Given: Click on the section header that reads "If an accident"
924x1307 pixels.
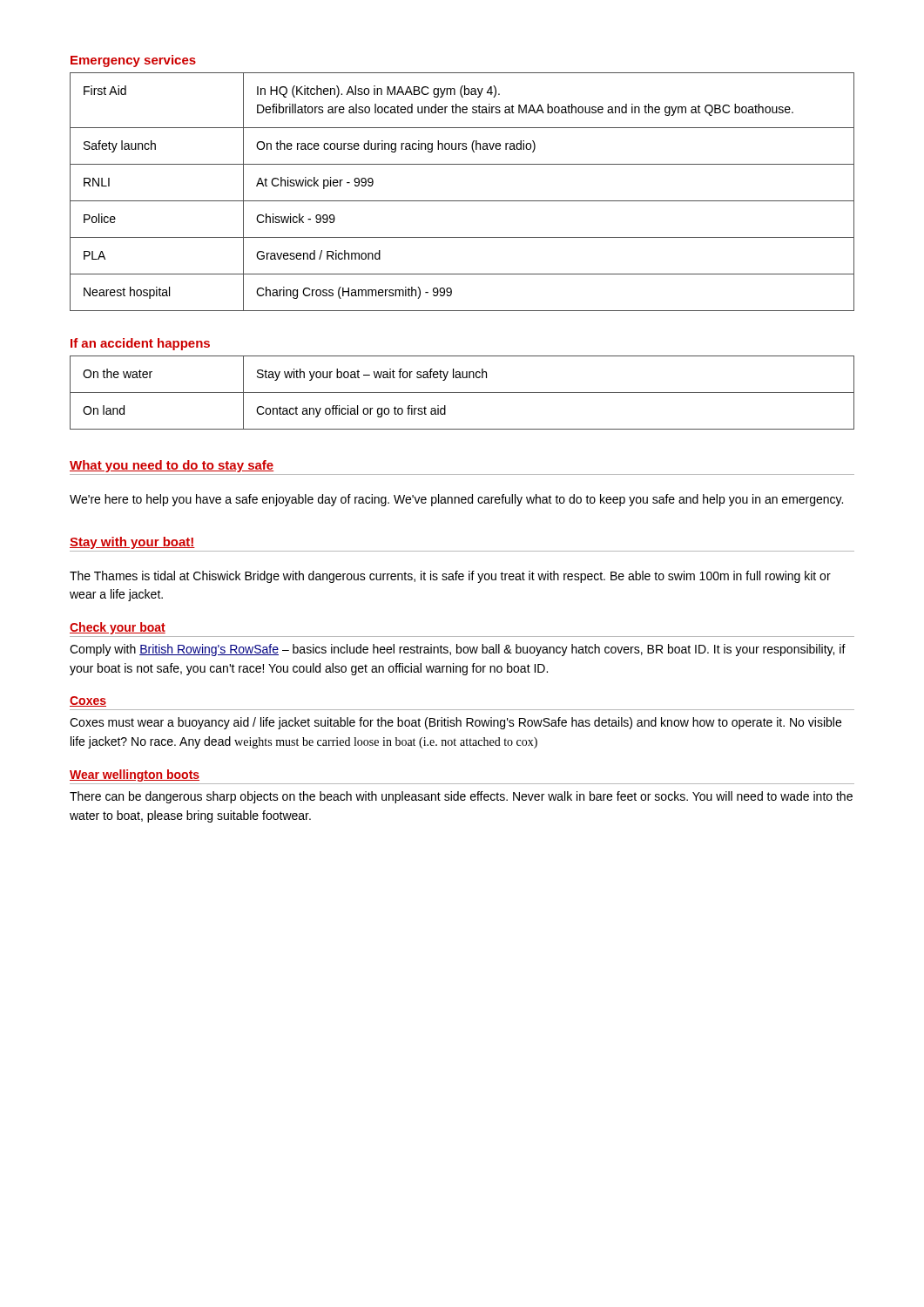Looking at the screenshot, I should (x=140, y=343).
